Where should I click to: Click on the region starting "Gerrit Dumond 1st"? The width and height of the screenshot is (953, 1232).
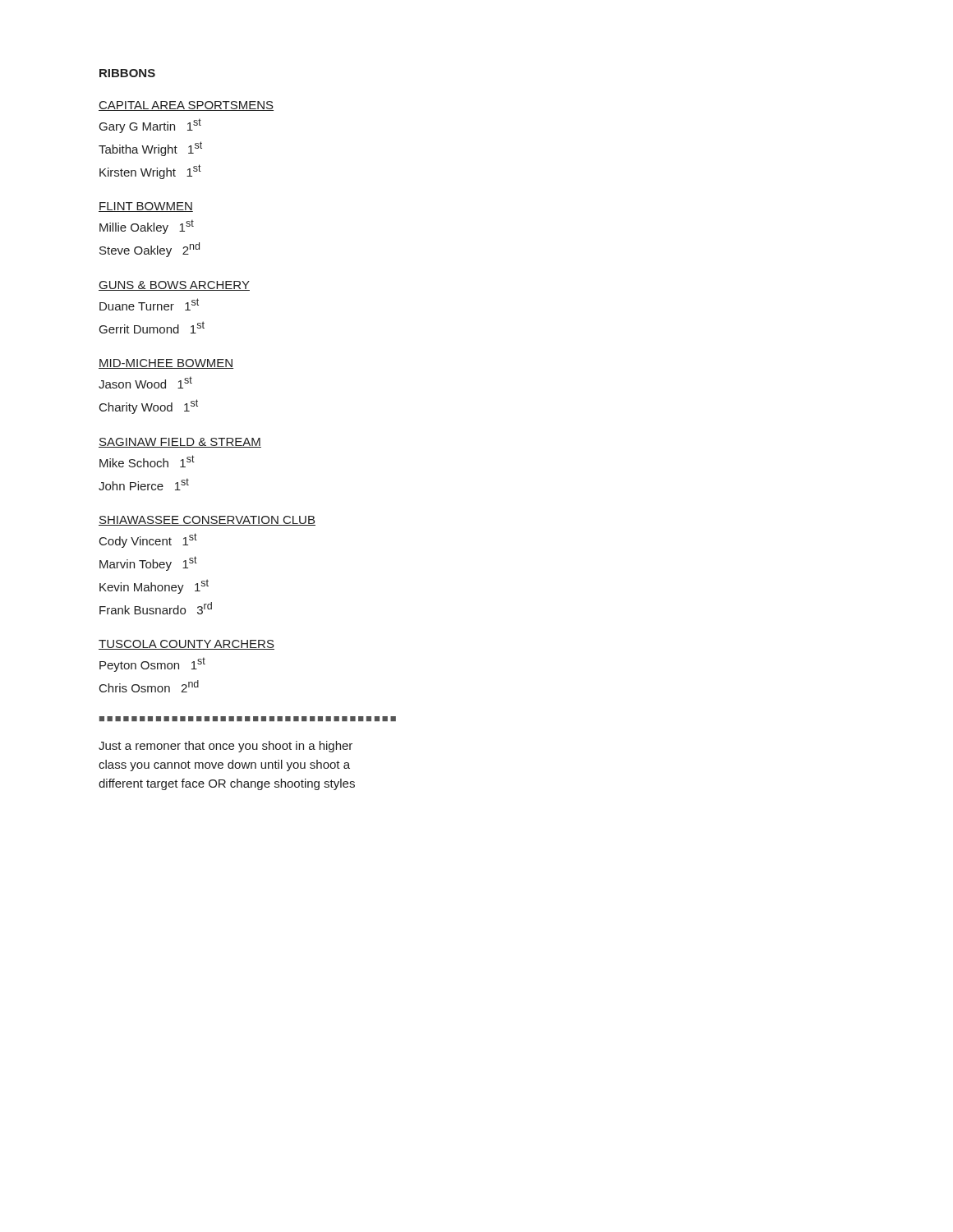tap(152, 327)
